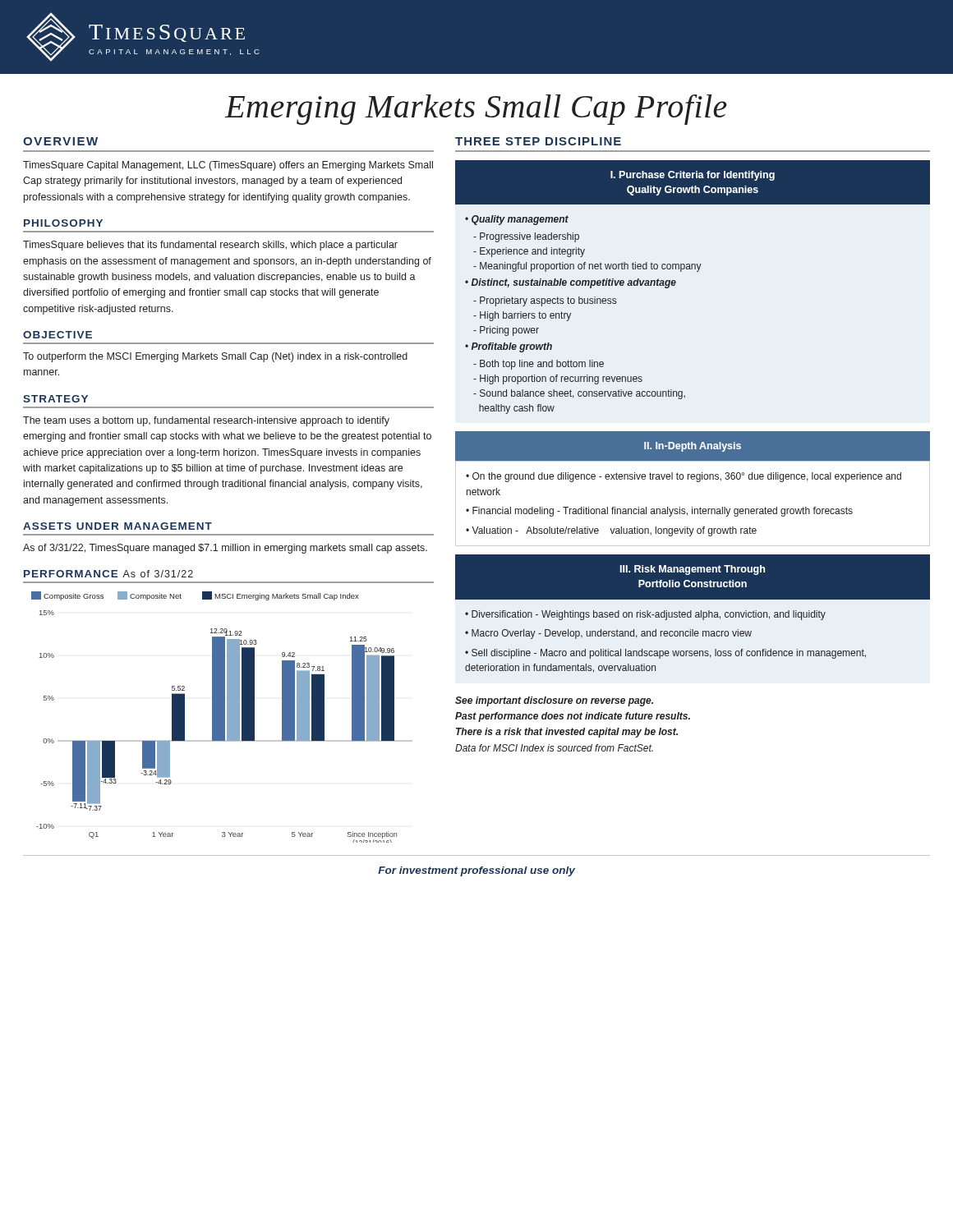Navigate to the passage starting "TimesSquare Capital Management,"
Viewport: 953px width, 1232px height.
click(x=228, y=181)
